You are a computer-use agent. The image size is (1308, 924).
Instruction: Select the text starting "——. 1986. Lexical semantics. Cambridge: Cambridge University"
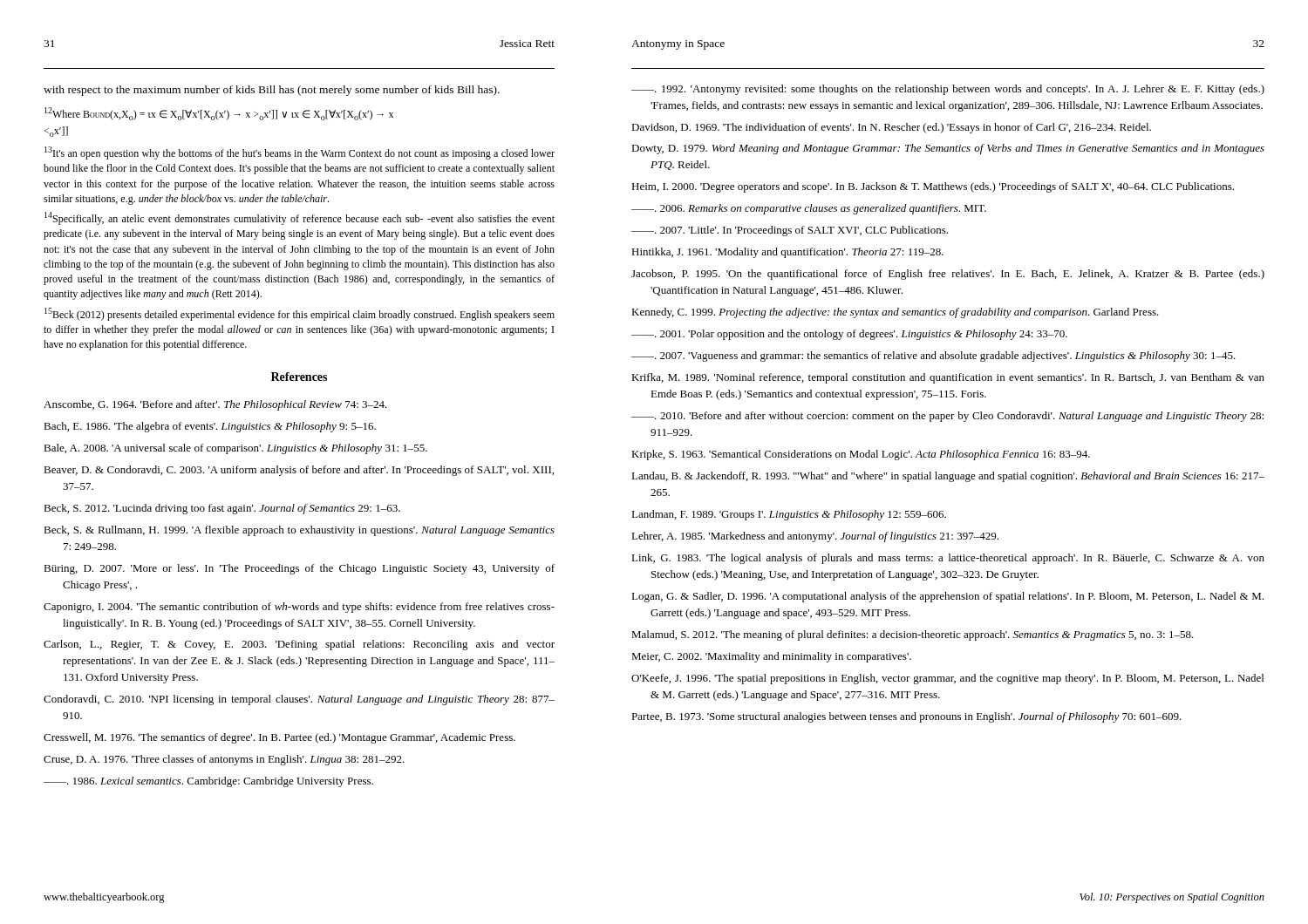[x=209, y=781]
